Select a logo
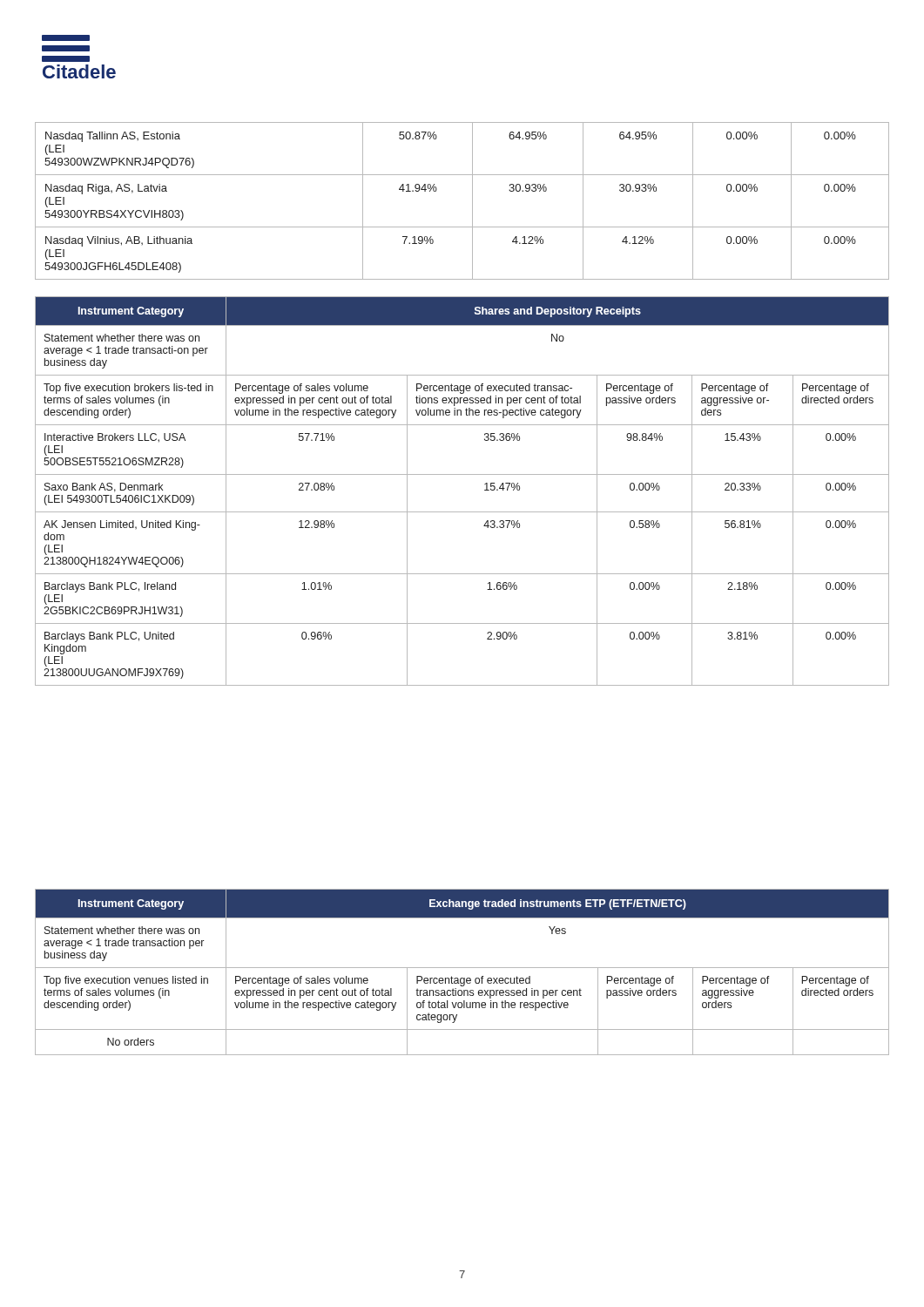 [x=96, y=58]
